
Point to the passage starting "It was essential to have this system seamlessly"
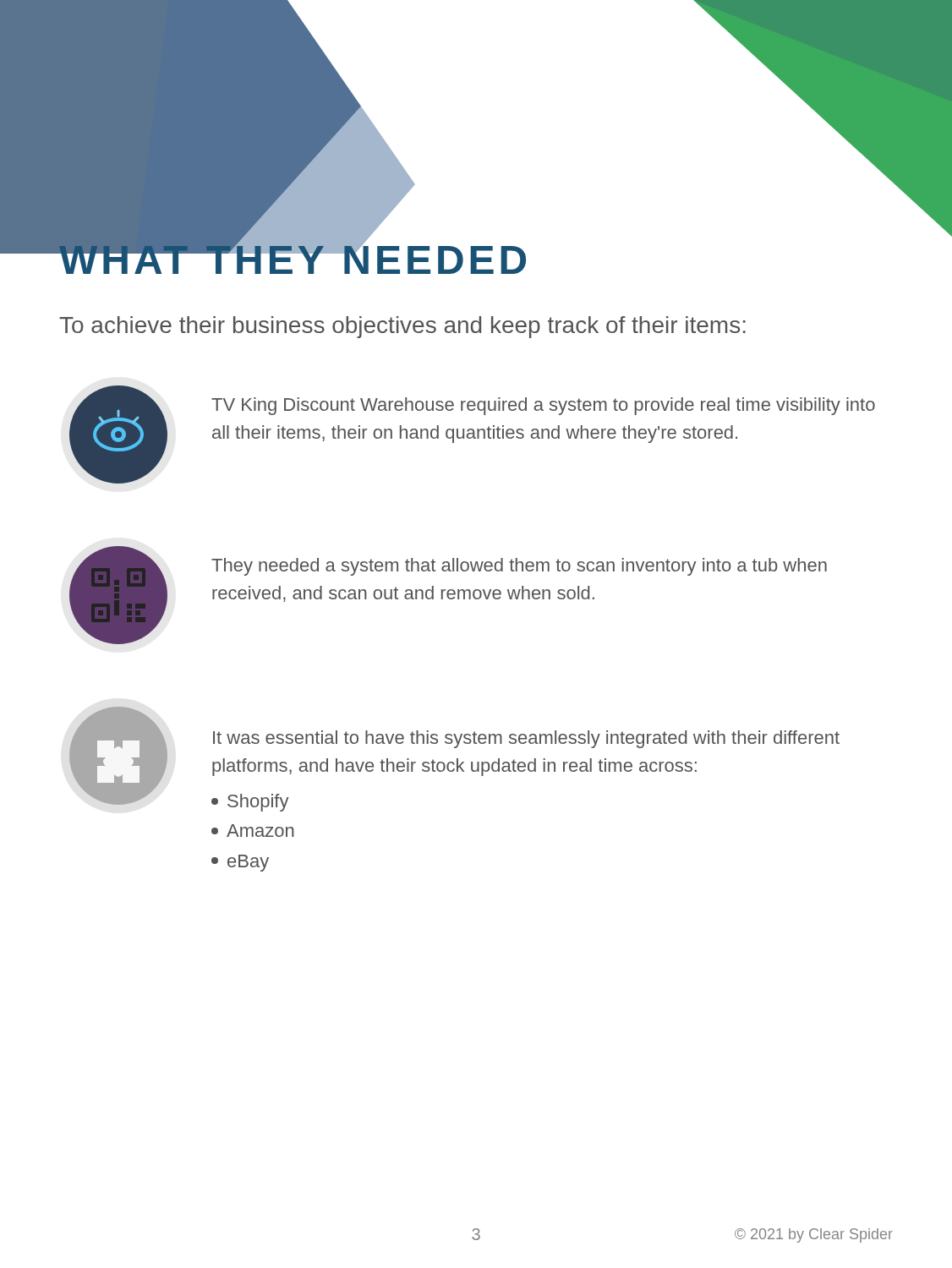[x=525, y=752]
